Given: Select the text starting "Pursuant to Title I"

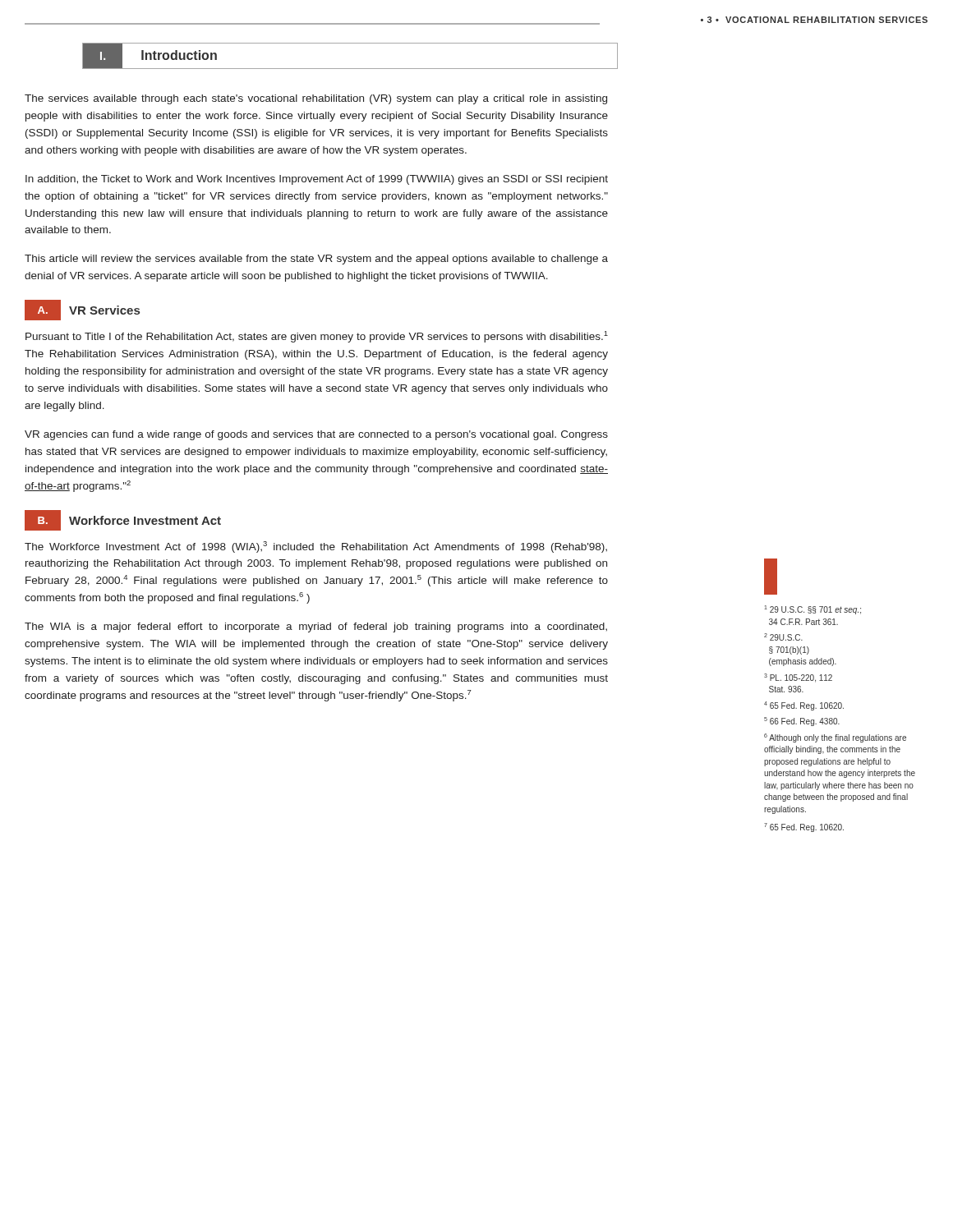Looking at the screenshot, I should pyautogui.click(x=316, y=372).
